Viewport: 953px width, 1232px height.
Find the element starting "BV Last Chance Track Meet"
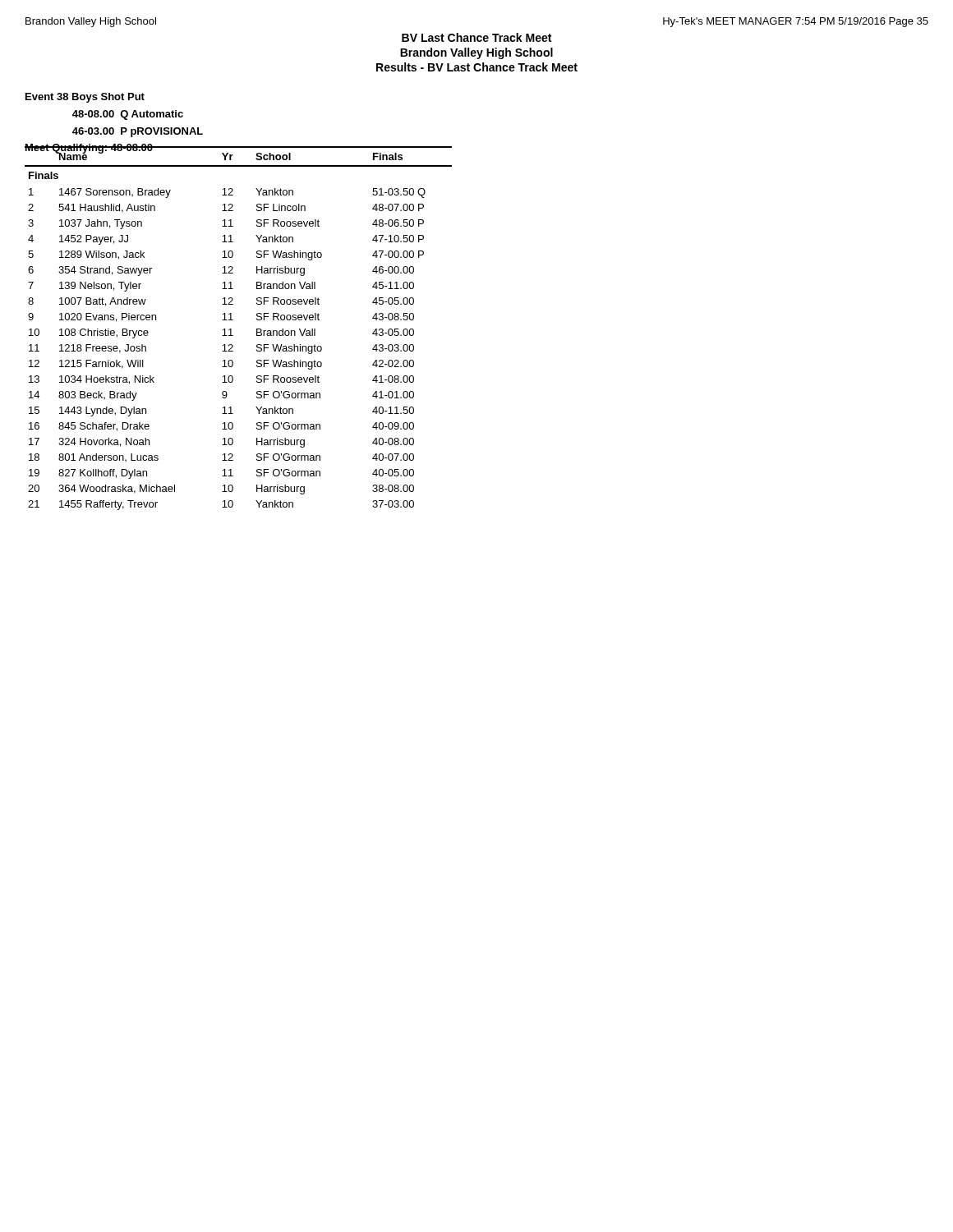(476, 38)
